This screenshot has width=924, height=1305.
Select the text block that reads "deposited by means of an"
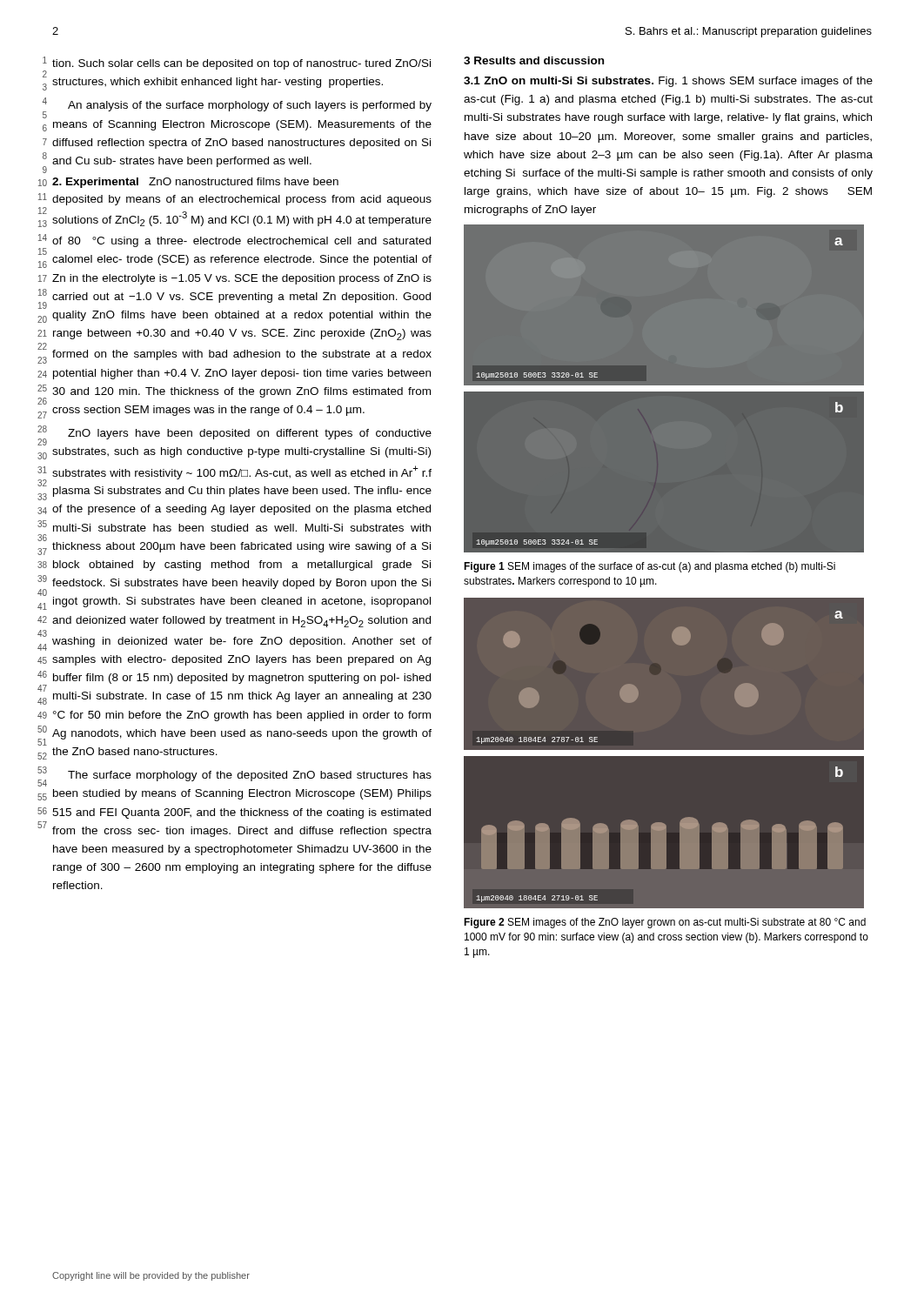(x=242, y=542)
